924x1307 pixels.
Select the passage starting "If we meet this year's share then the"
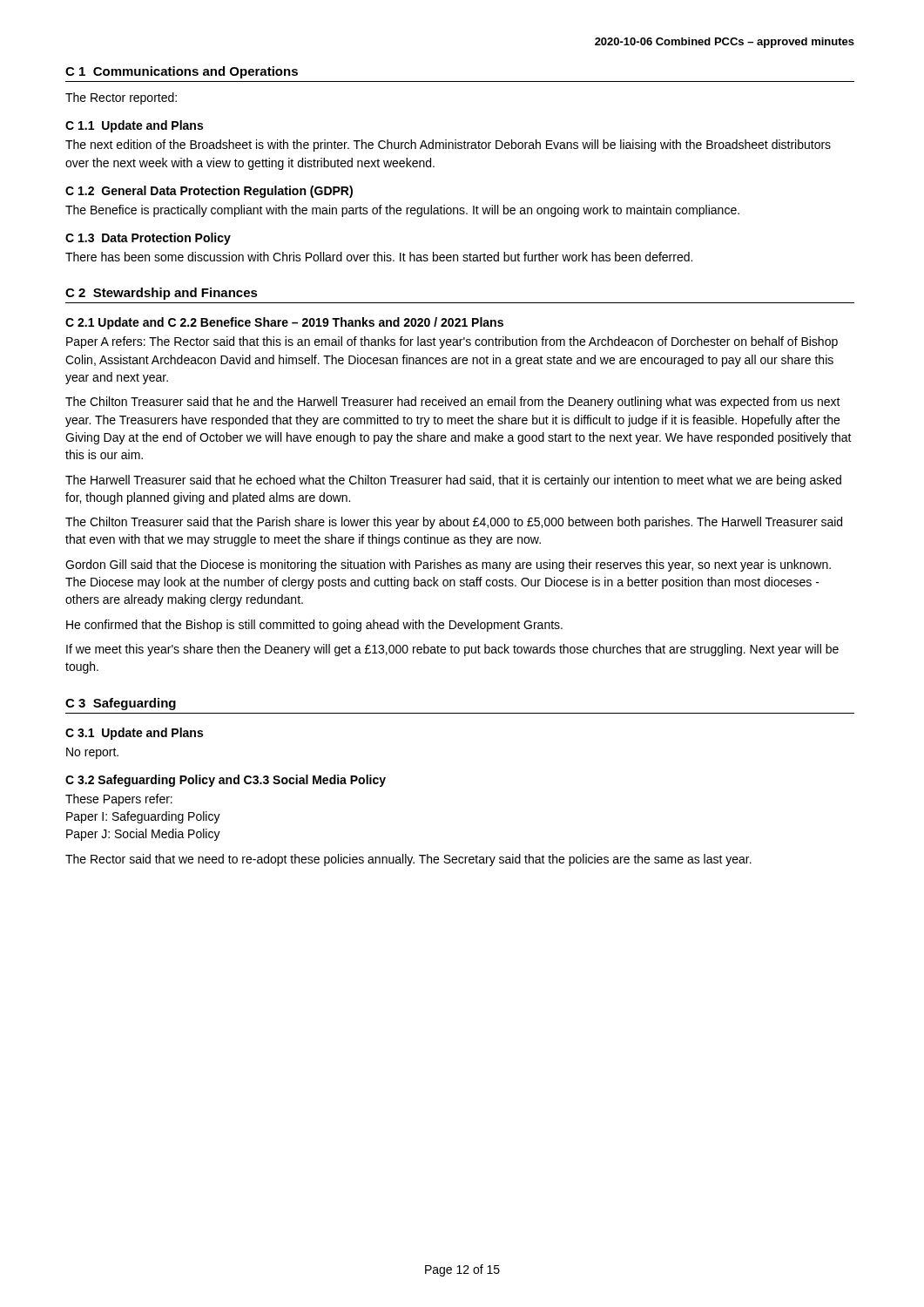[452, 658]
